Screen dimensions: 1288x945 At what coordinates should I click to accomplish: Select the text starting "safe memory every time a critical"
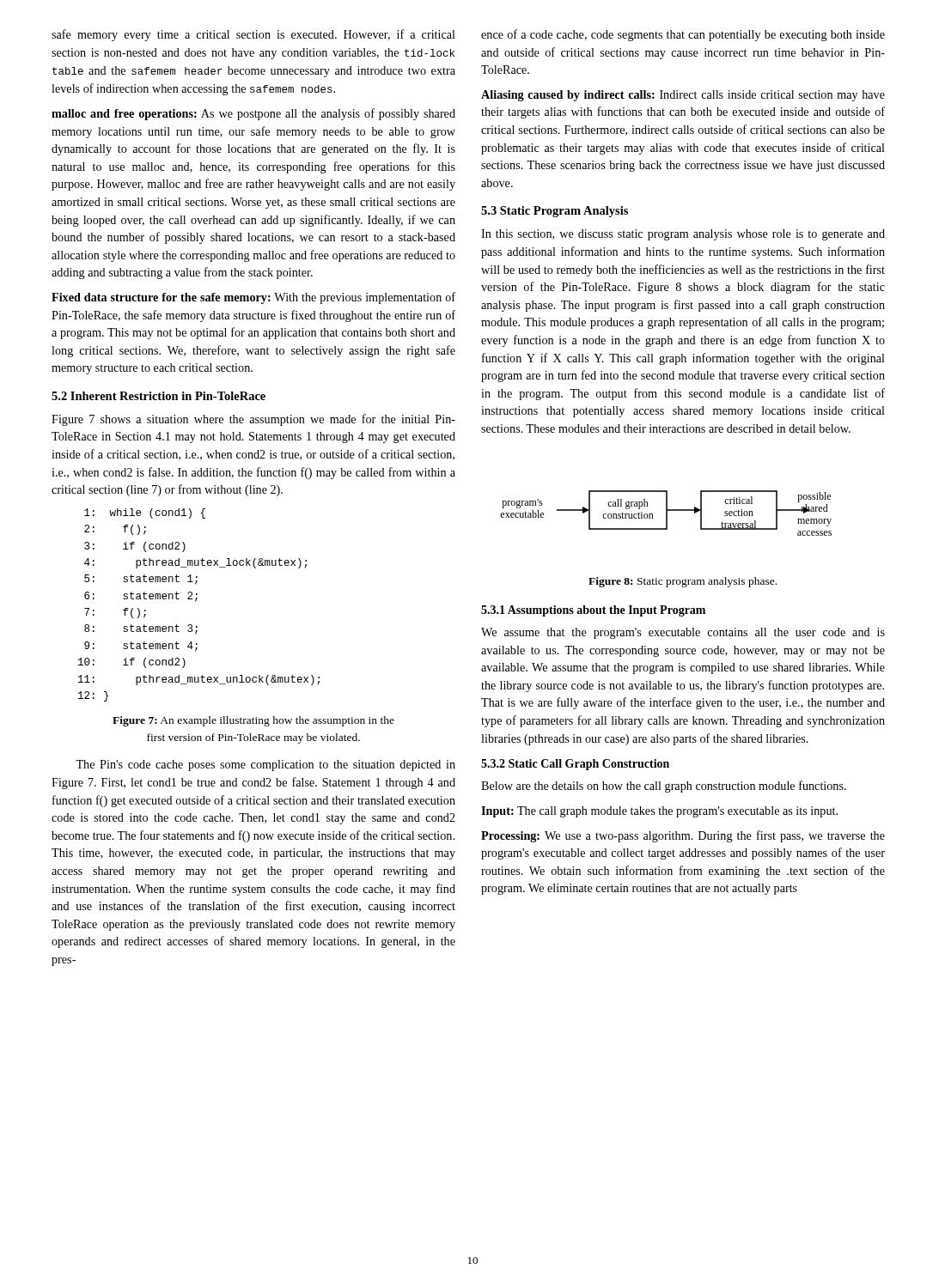[253, 62]
